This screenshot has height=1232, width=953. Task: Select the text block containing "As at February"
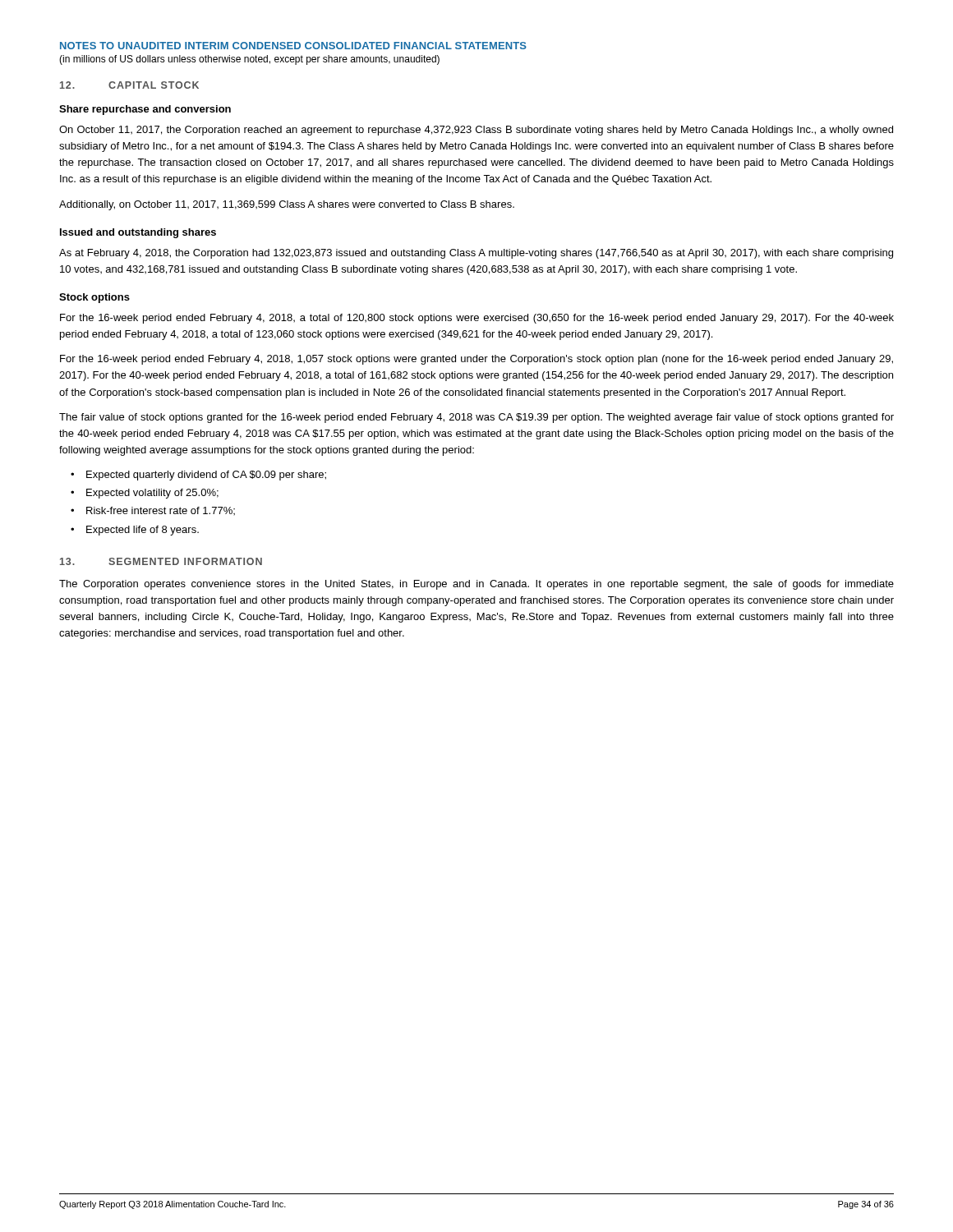(x=476, y=261)
